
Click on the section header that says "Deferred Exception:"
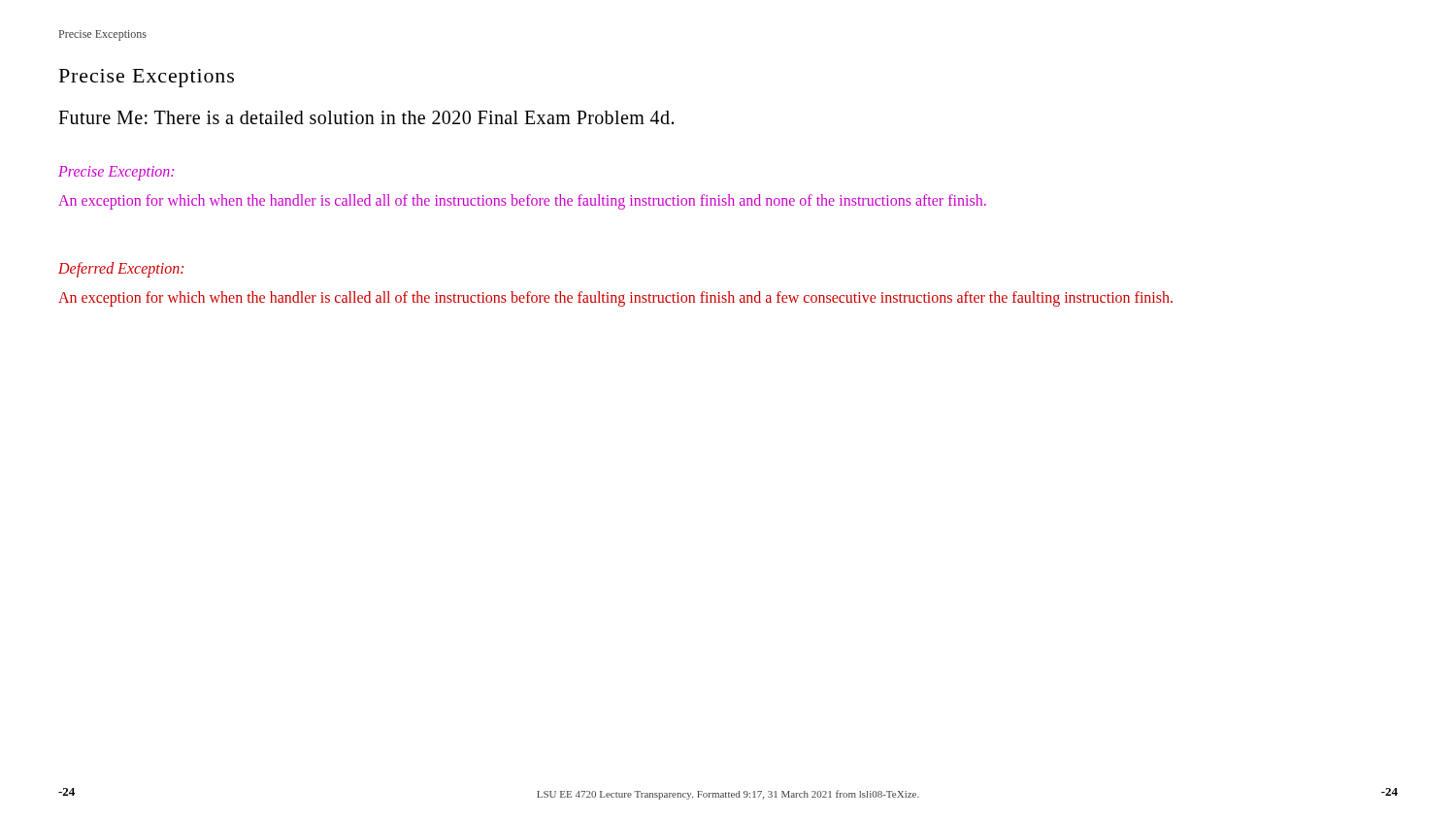click(122, 268)
